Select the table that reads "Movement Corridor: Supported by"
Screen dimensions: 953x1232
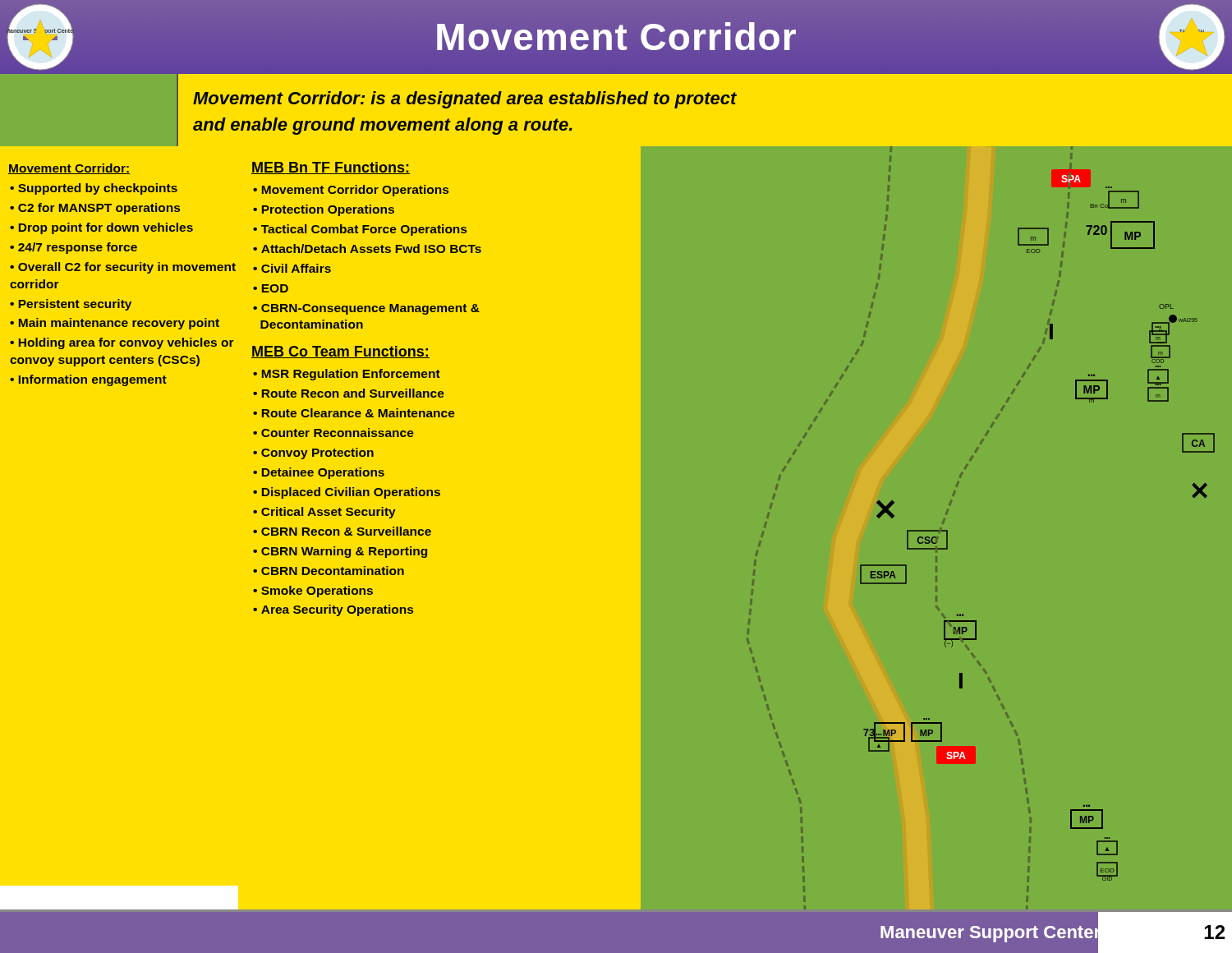(128, 516)
